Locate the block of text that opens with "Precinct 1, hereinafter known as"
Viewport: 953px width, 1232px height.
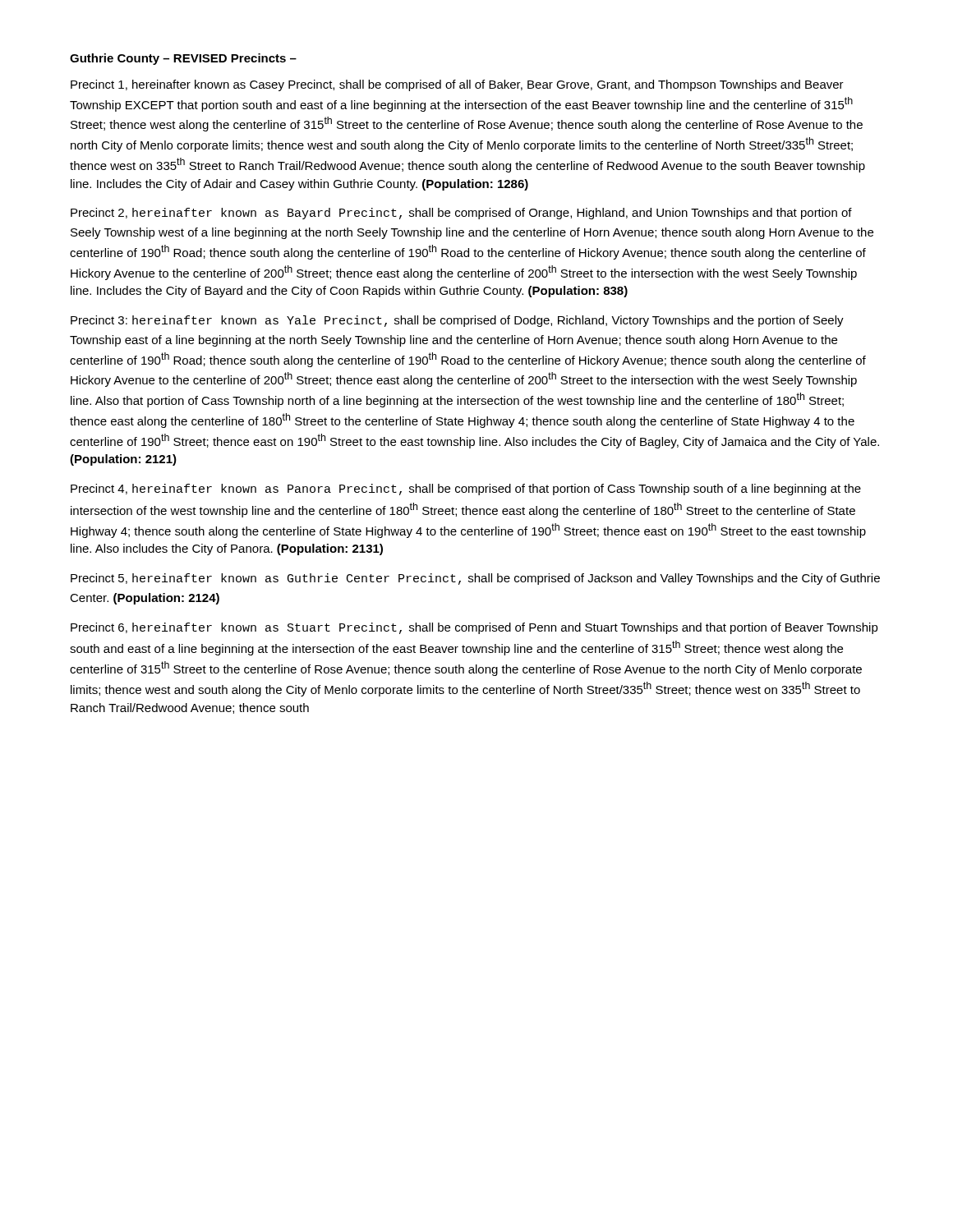click(x=467, y=134)
